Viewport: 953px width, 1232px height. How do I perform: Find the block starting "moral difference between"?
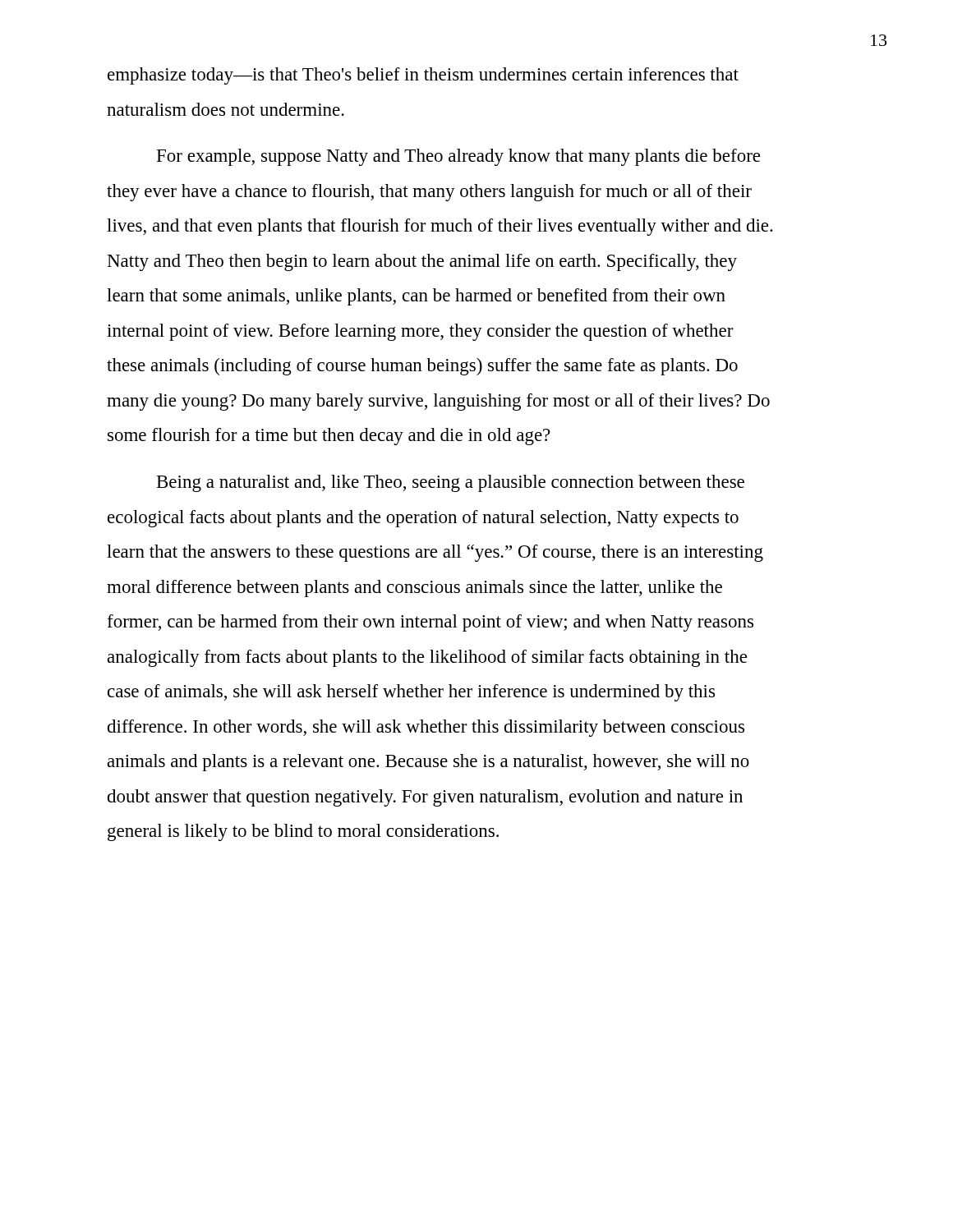tap(415, 587)
